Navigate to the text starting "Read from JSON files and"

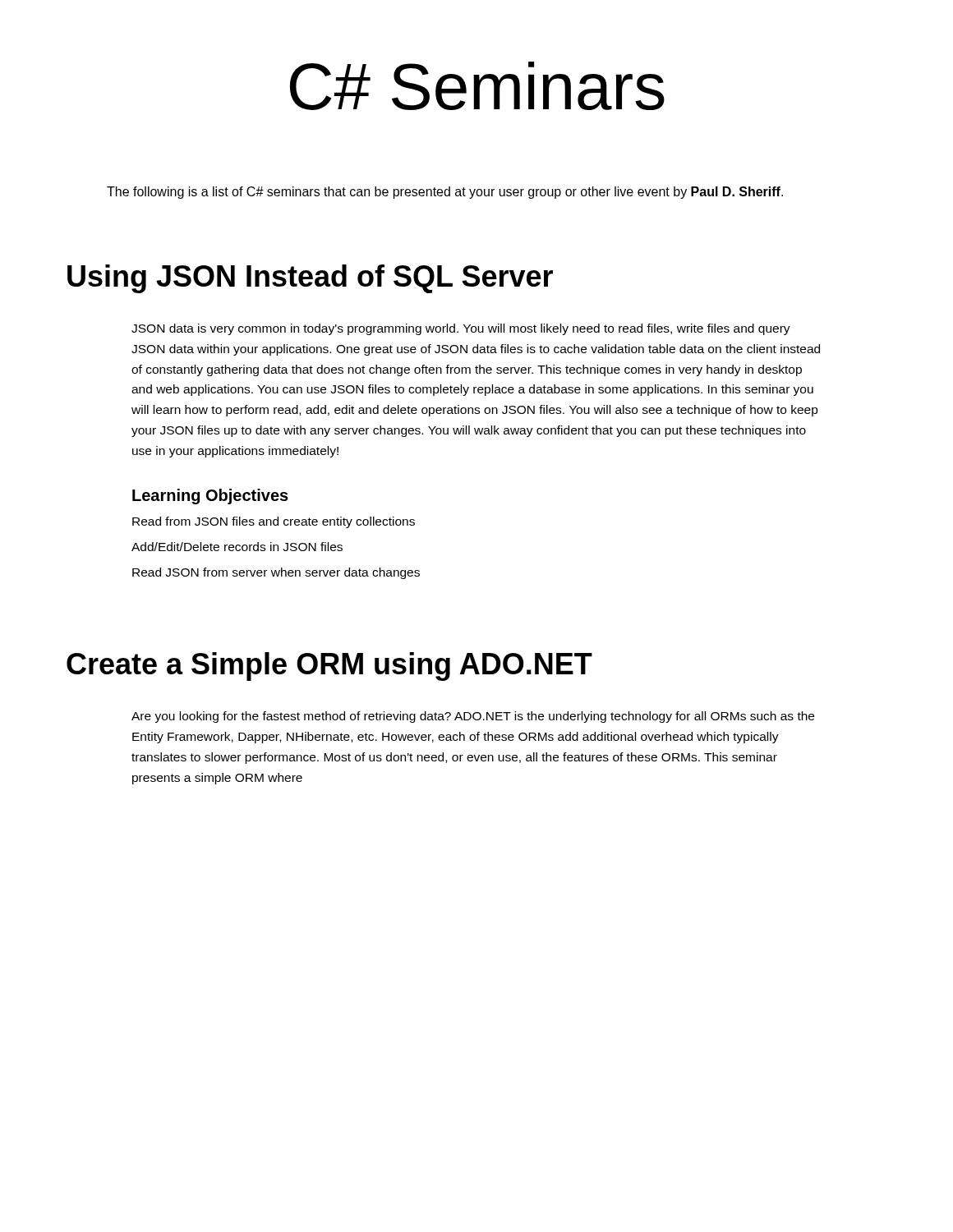tap(273, 521)
